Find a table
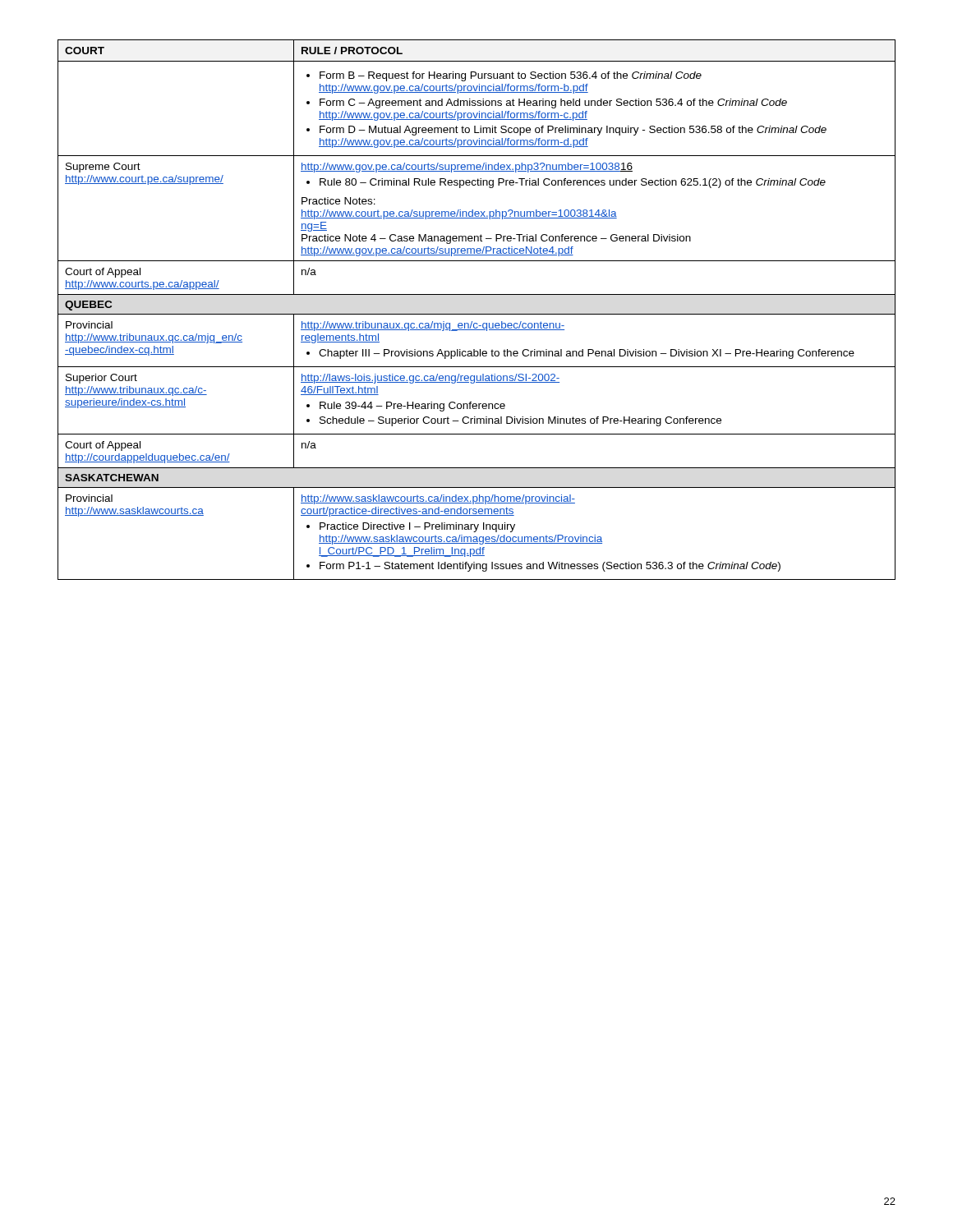The width and height of the screenshot is (953, 1232). (476, 310)
